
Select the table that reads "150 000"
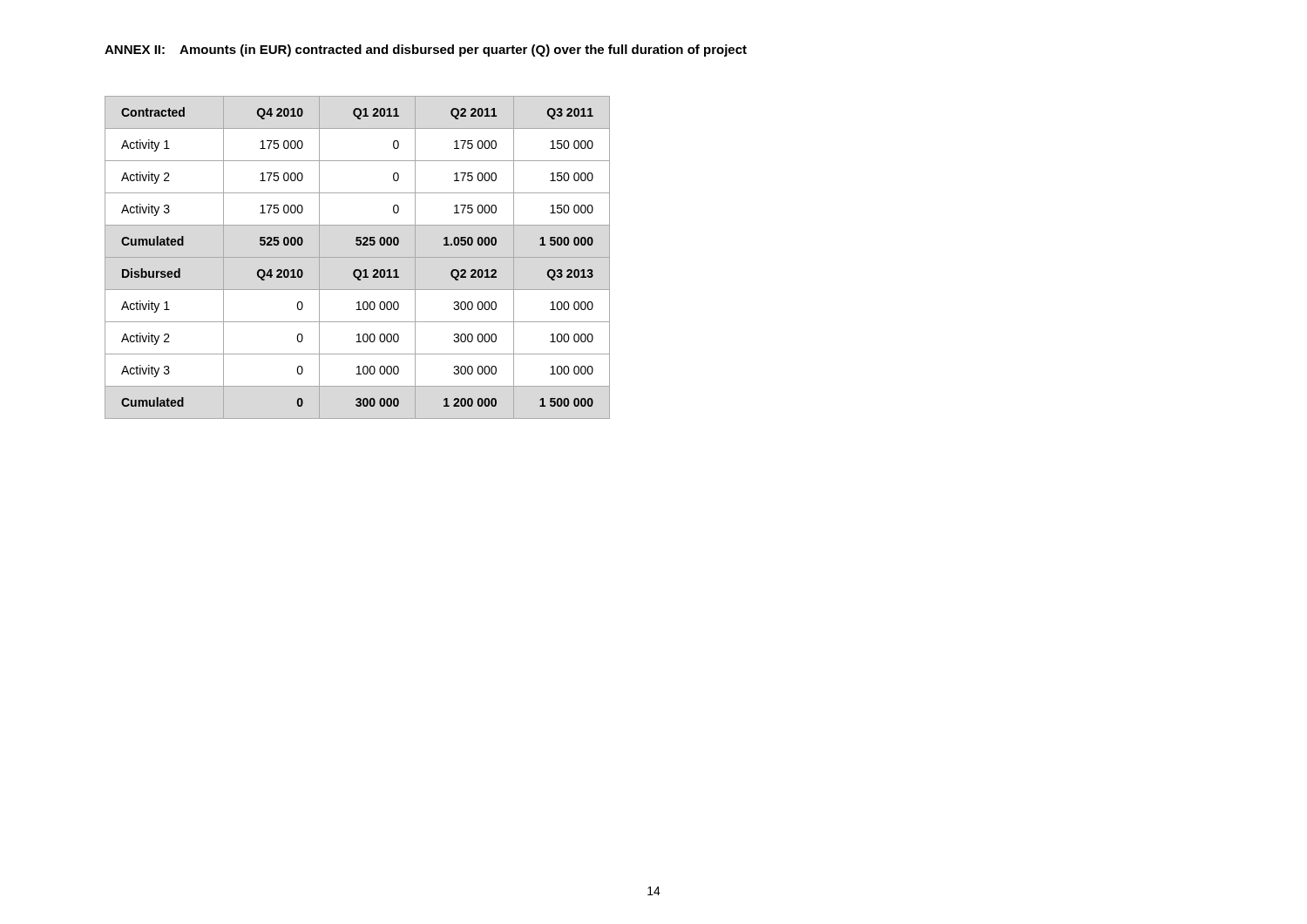click(357, 257)
